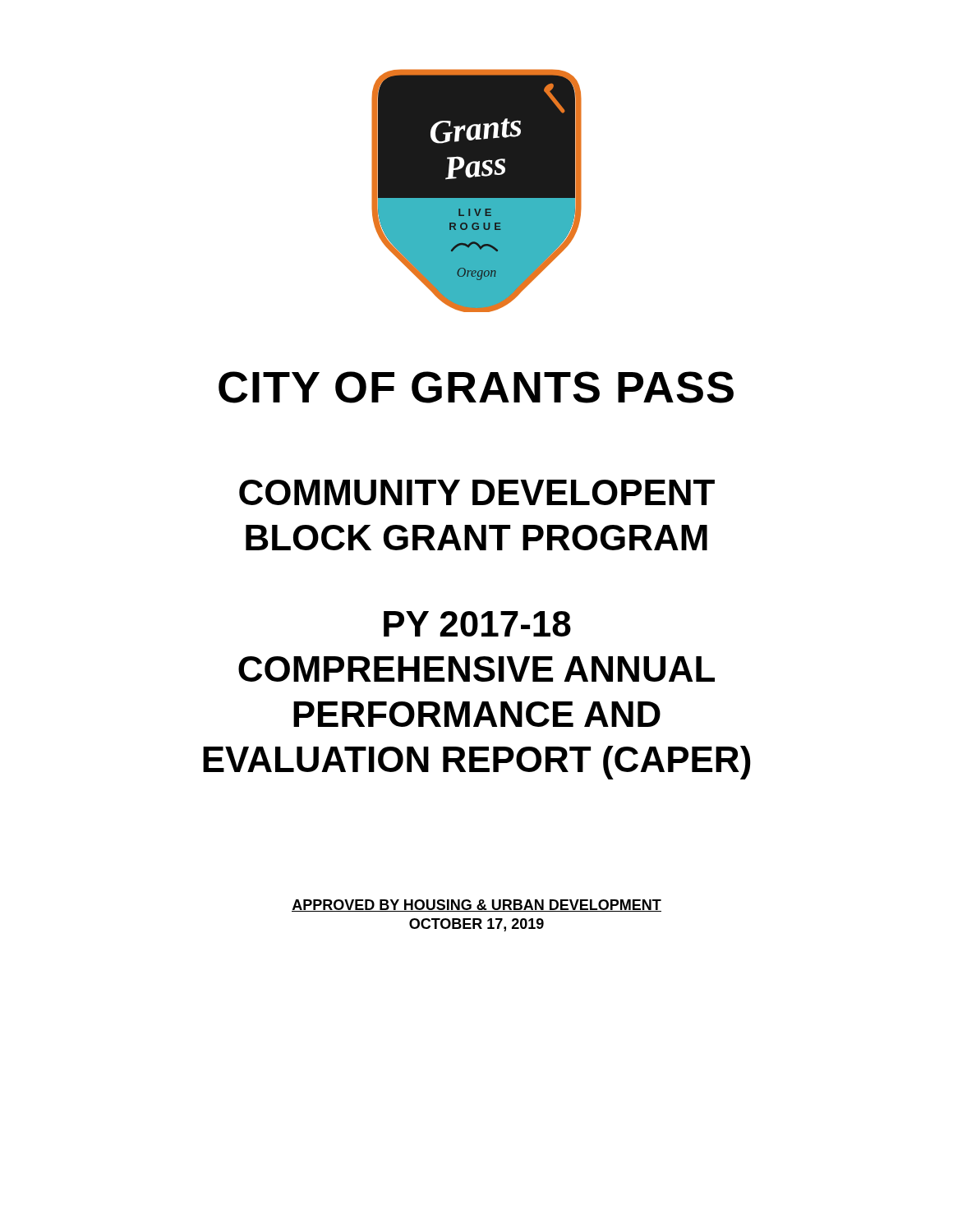Image resolution: width=953 pixels, height=1232 pixels.
Task: Locate the text "APPROVED BY HOUSING & URBAN DEVELOPMENT"
Action: point(476,905)
